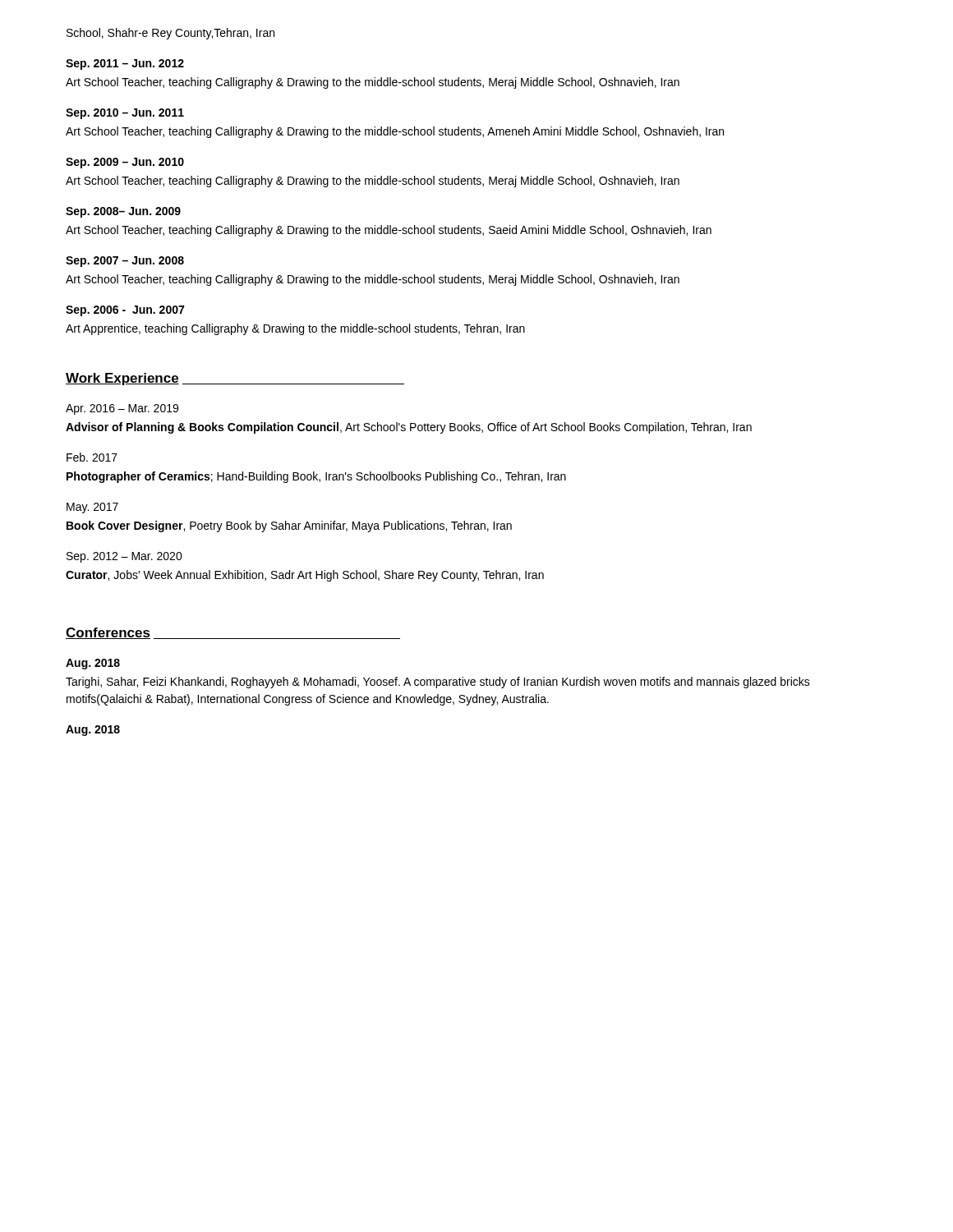
Task: Navigate to the region starting "Sep. 2012 – Mar."
Action: point(476,566)
